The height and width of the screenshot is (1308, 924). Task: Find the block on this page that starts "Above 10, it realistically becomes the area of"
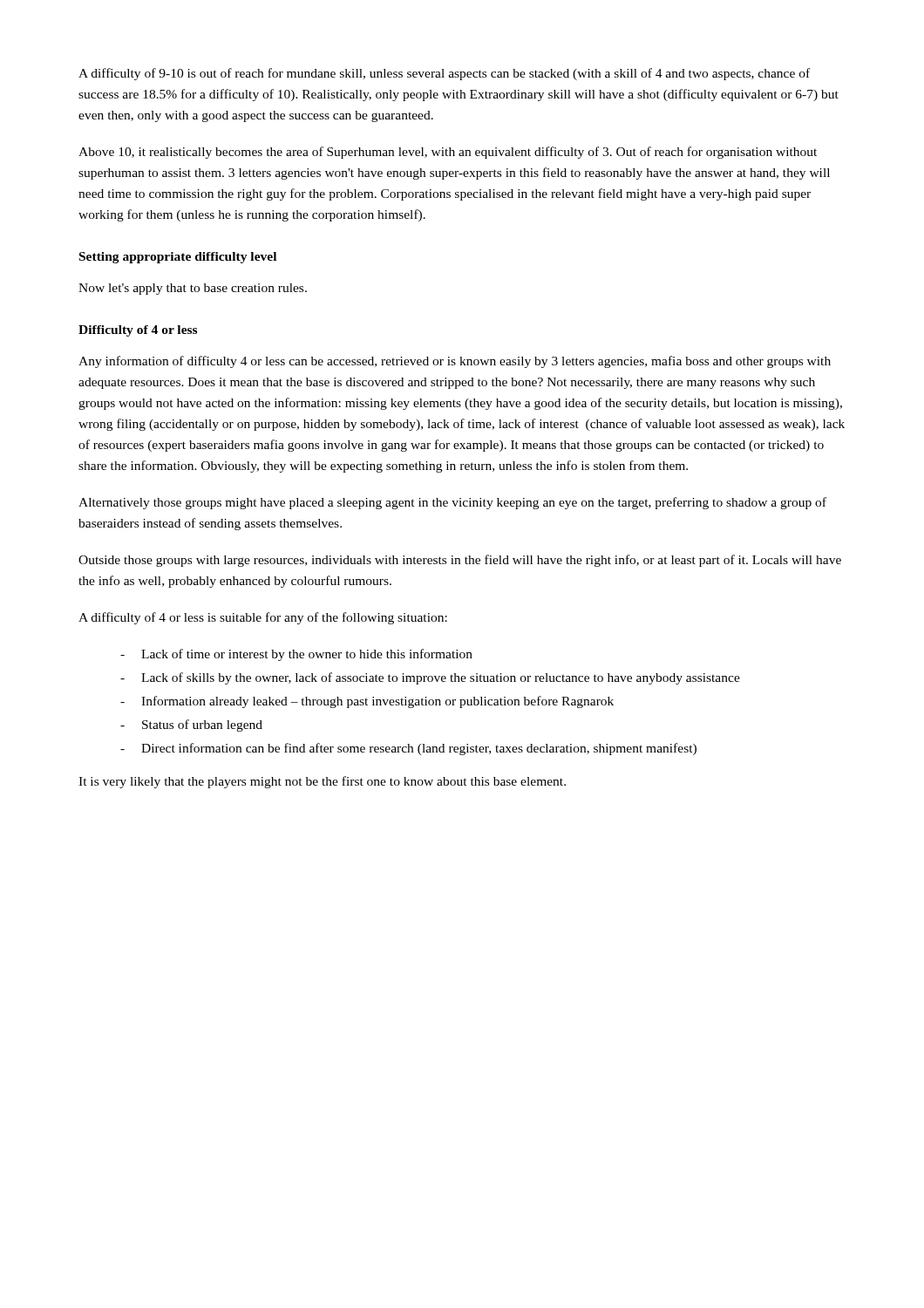click(454, 183)
